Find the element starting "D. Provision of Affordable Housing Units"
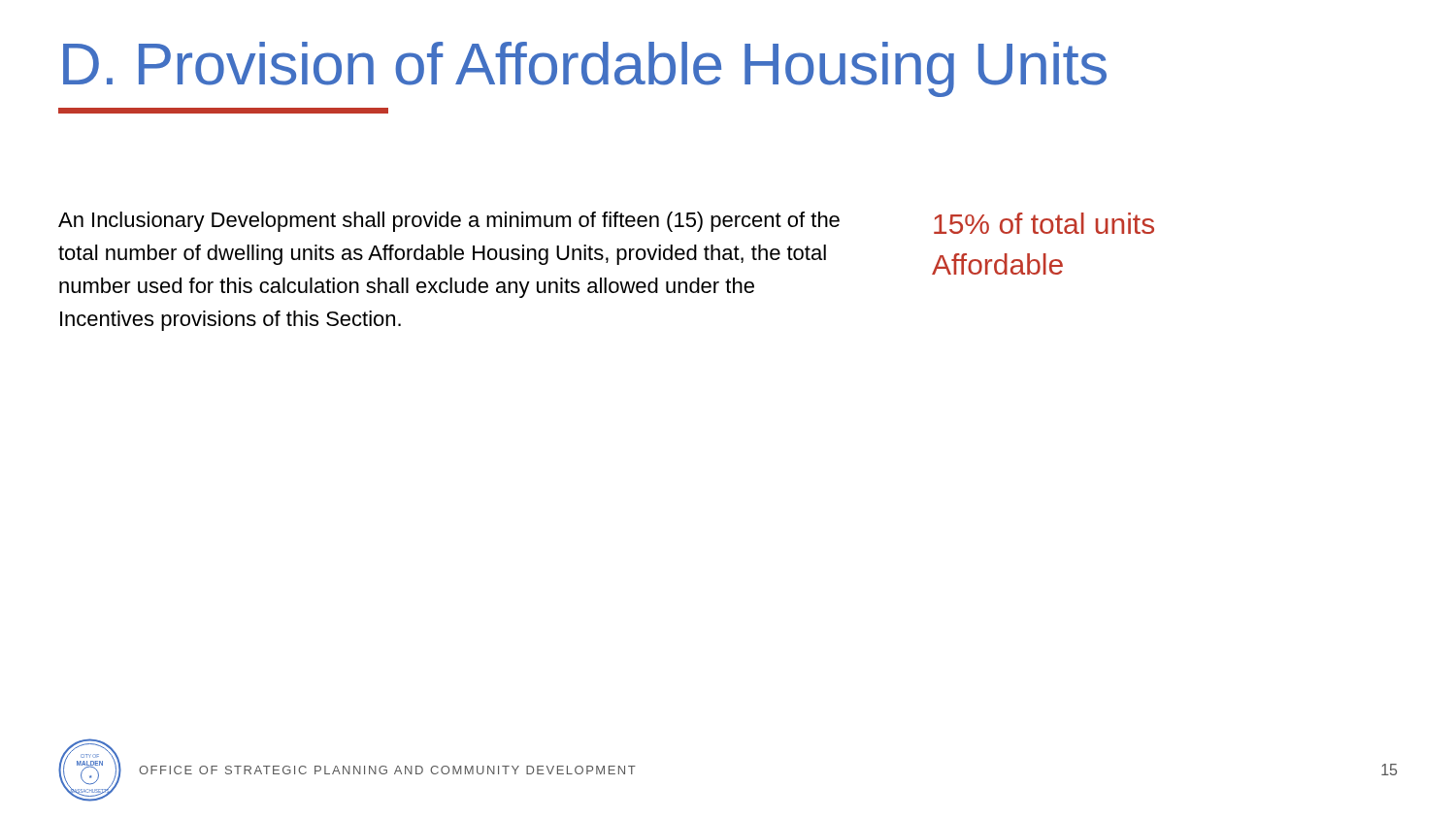 (728, 71)
